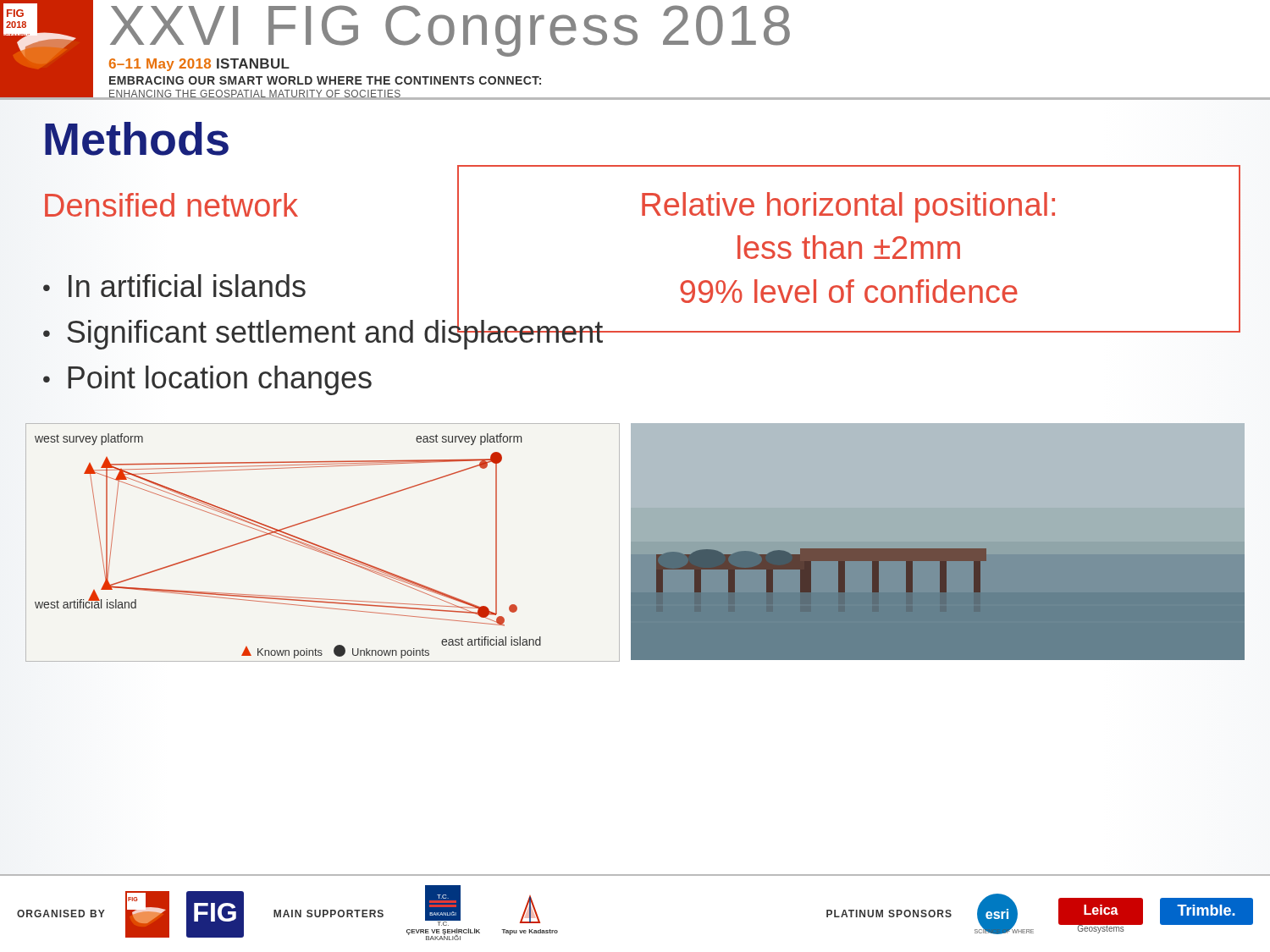Click the passage that begins "Relative horizontal positional: less than ±2mm"
1270x952 pixels.
point(849,248)
